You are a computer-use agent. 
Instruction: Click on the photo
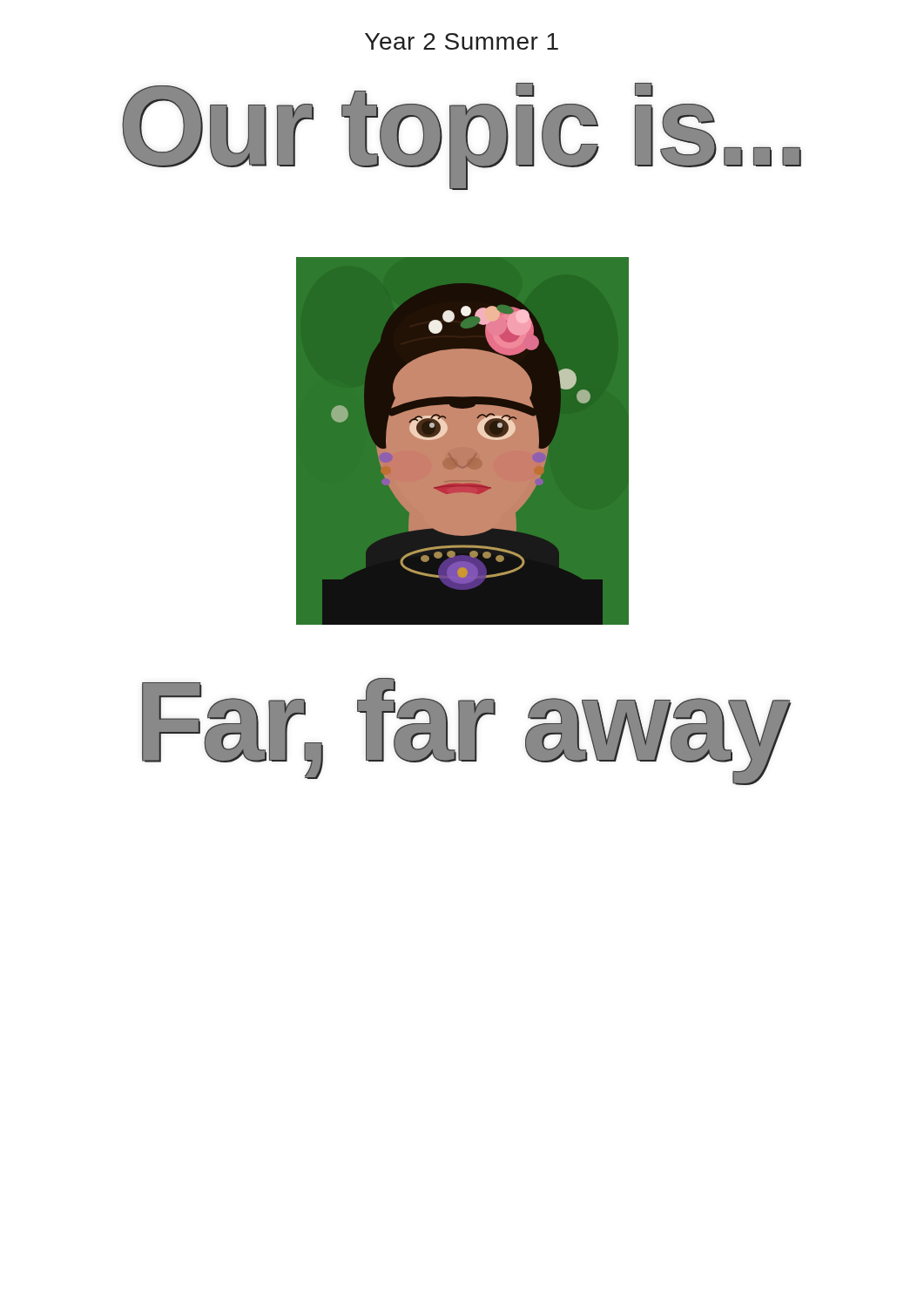tap(462, 441)
